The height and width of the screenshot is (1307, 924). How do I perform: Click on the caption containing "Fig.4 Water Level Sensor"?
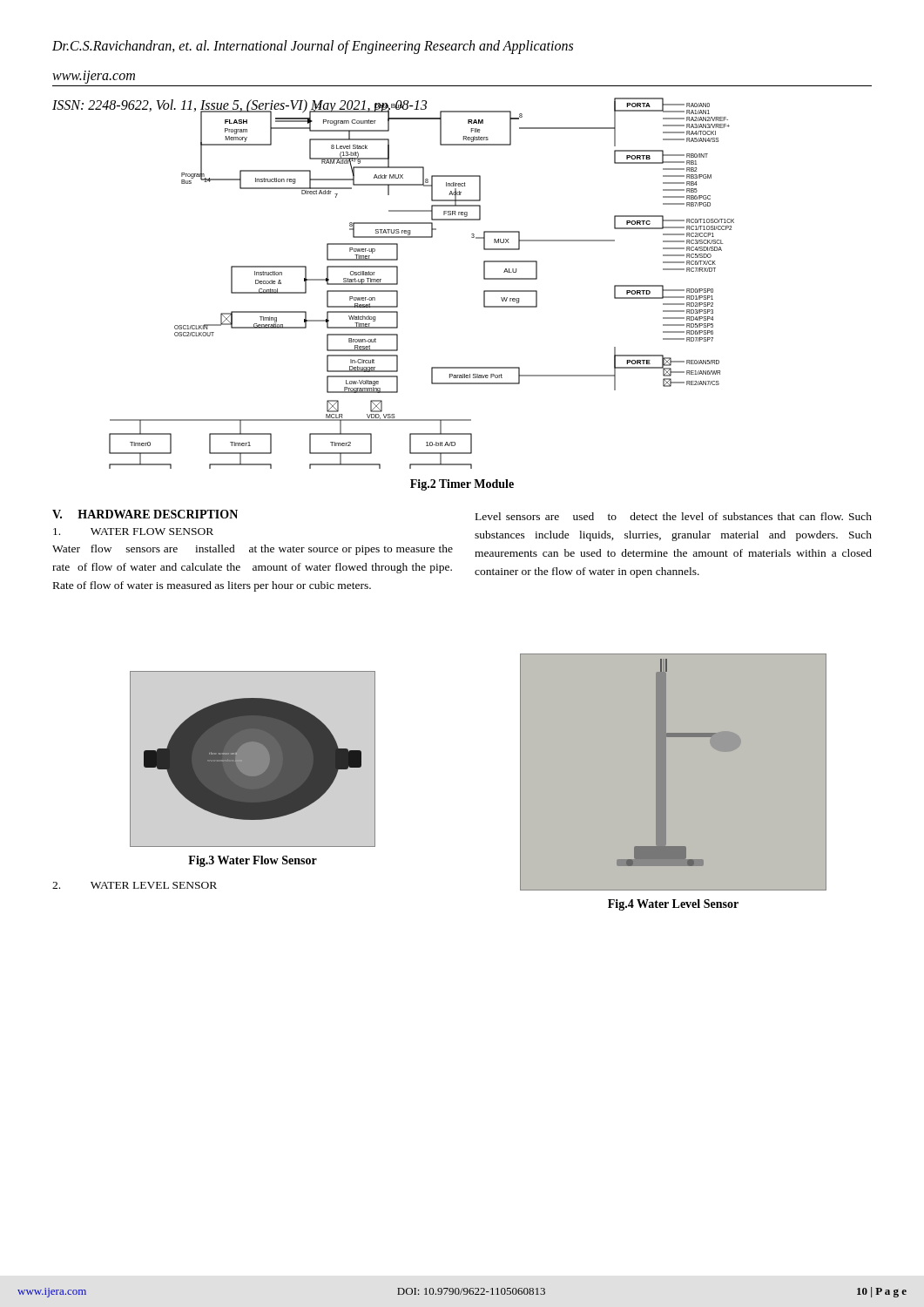673,904
